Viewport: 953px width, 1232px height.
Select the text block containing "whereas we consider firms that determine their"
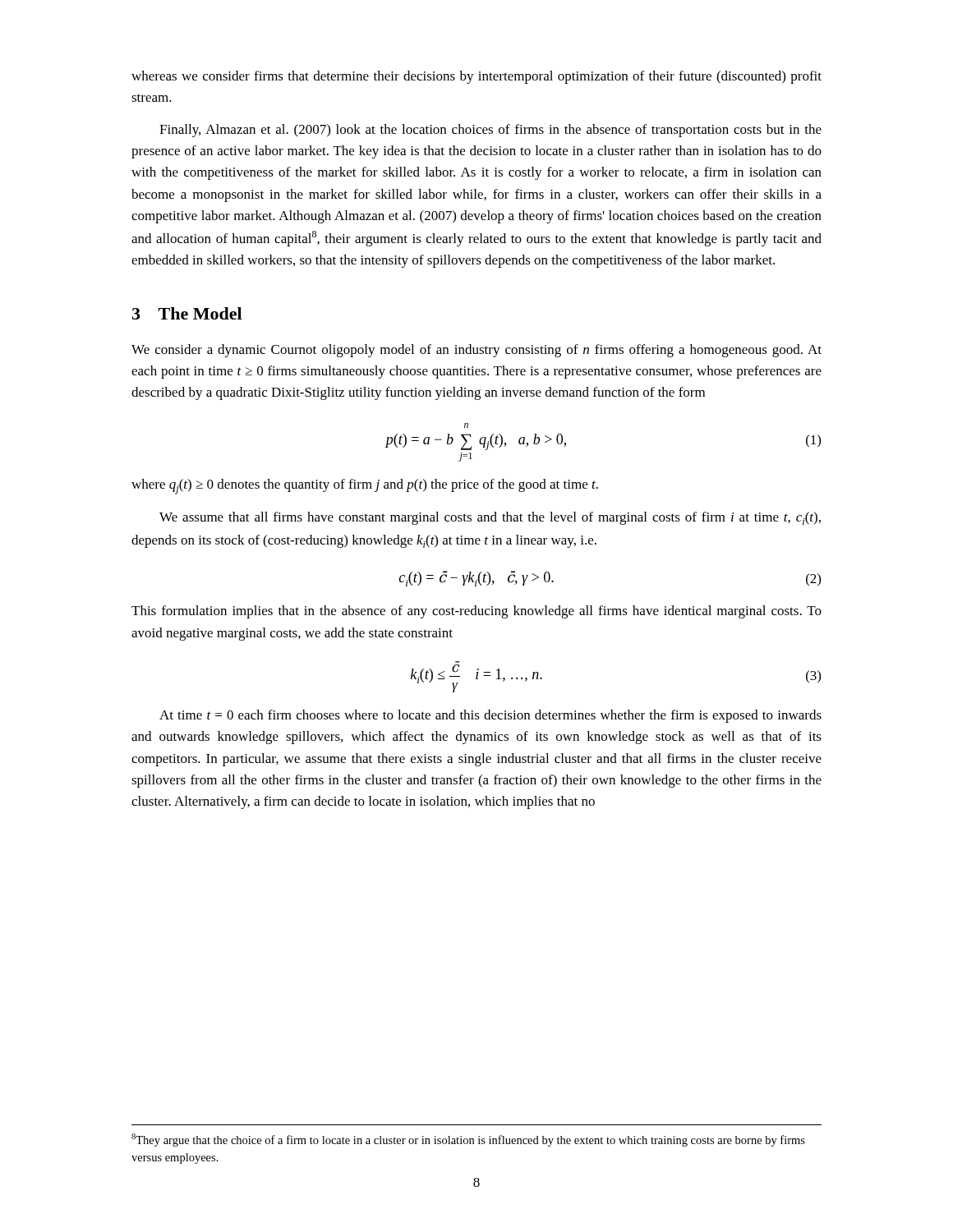click(476, 87)
